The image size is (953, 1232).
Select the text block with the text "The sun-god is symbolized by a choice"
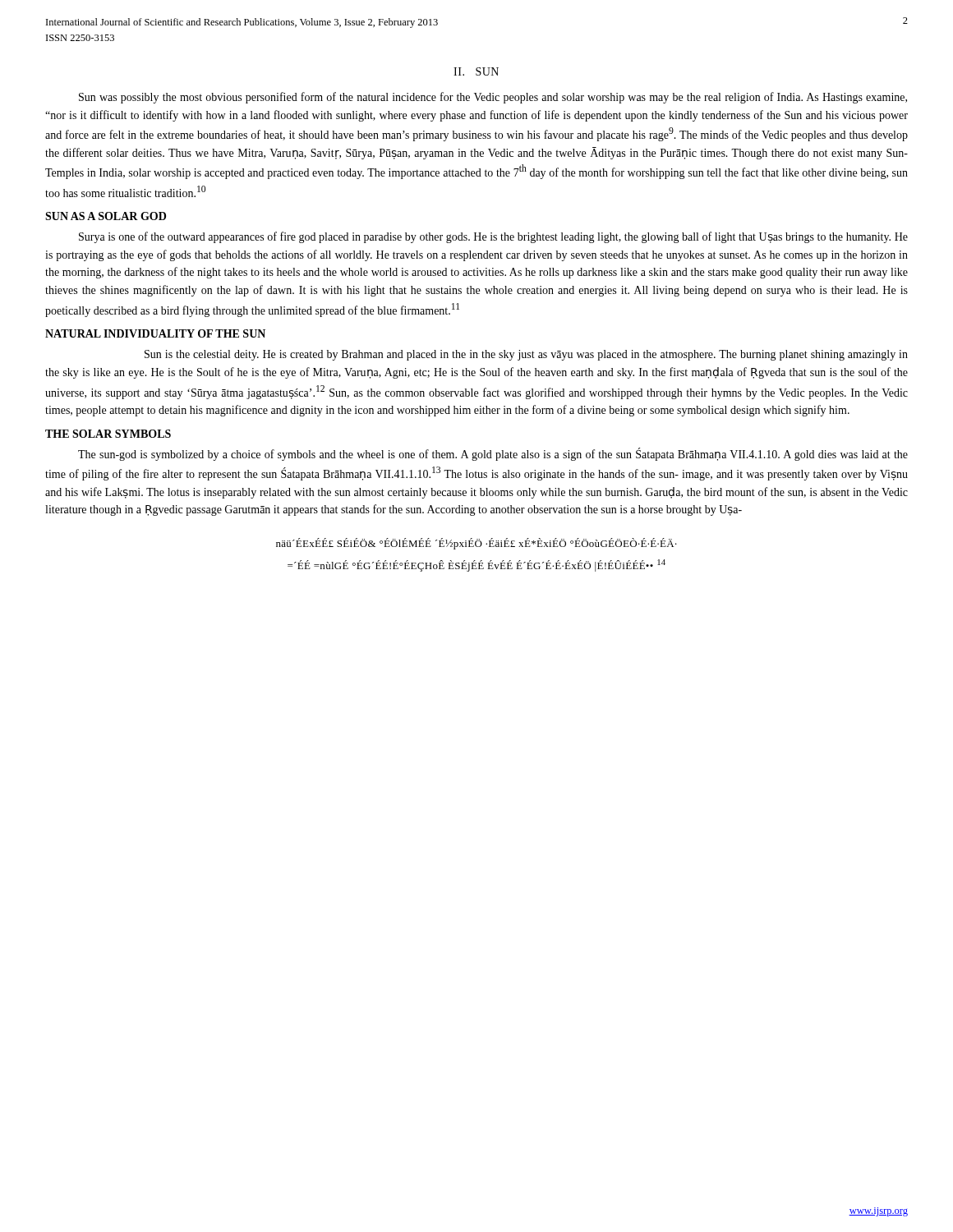tap(476, 482)
